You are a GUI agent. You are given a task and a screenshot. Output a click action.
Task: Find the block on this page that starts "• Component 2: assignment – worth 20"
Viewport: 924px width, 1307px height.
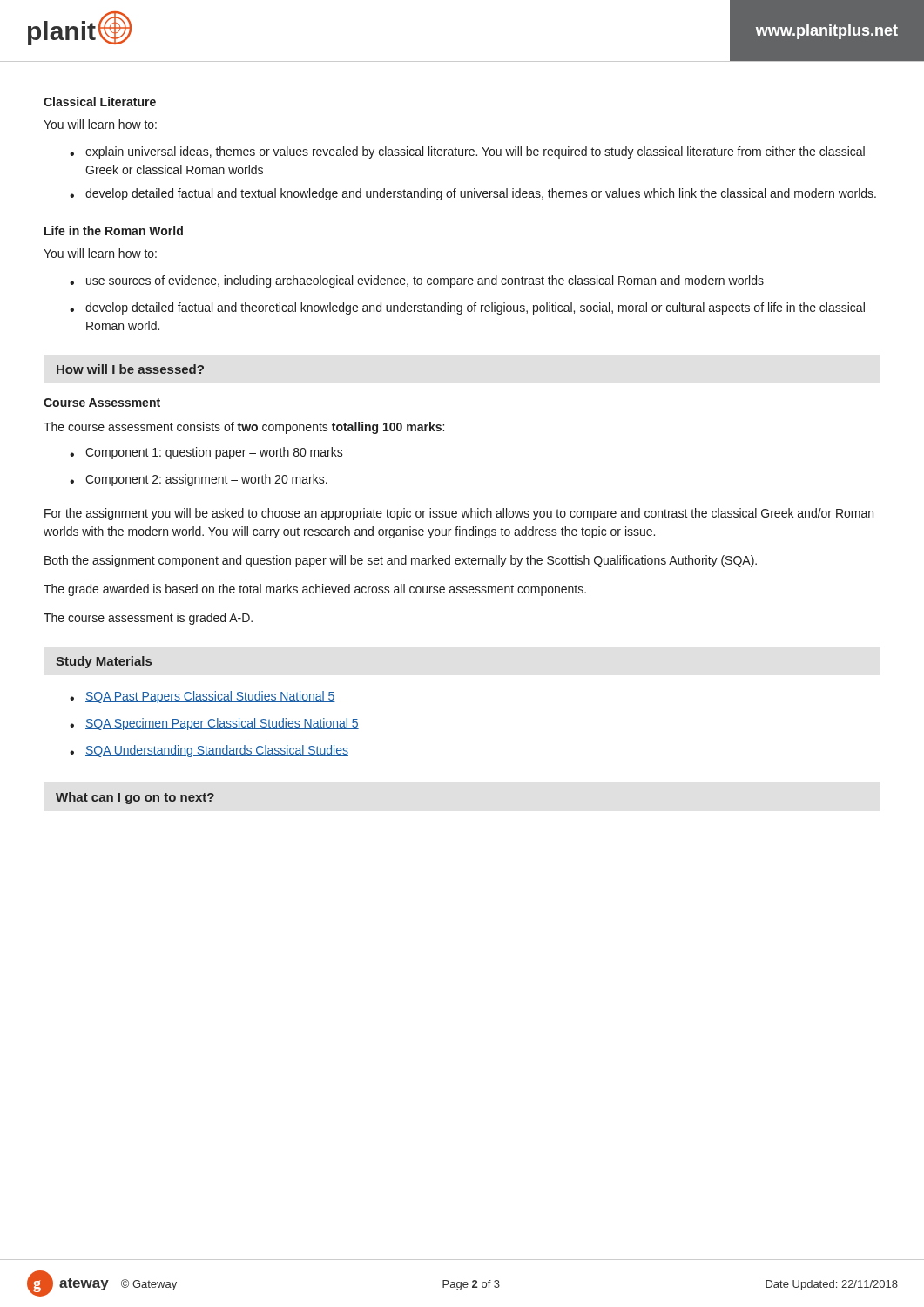[199, 480]
